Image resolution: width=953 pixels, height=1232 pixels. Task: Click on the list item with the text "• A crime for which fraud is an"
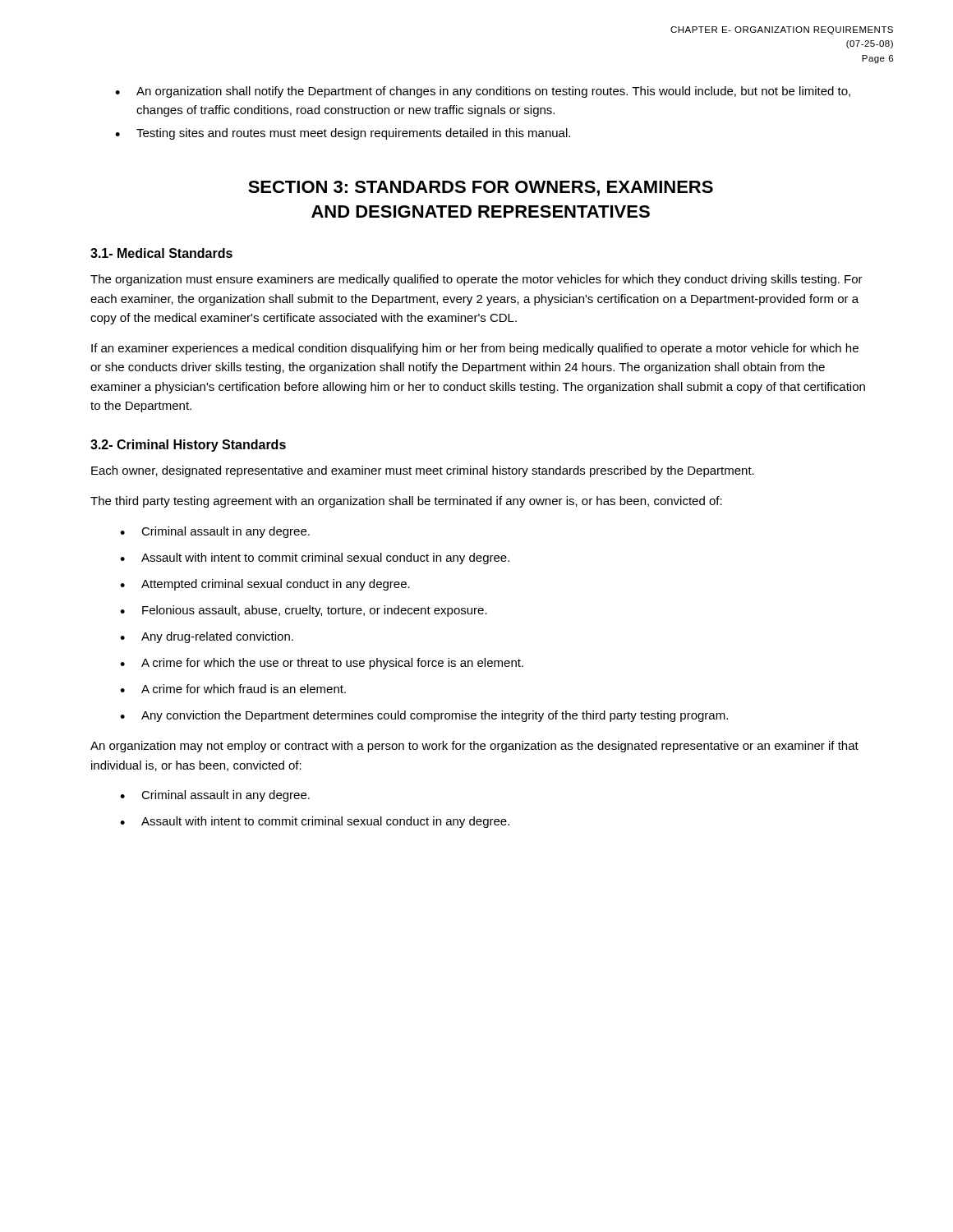coord(233,689)
